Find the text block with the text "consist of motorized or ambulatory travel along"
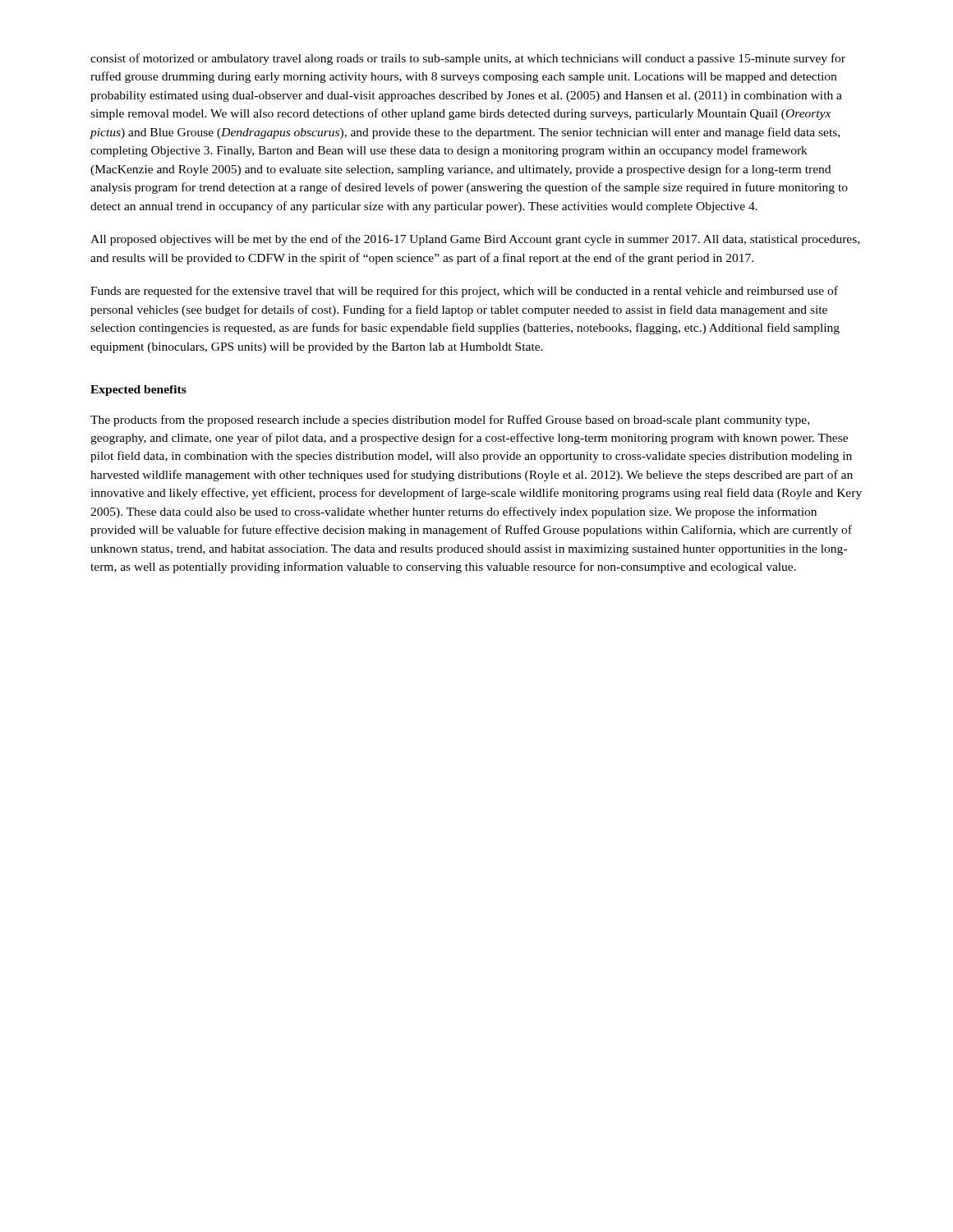The image size is (953, 1232). pos(469,132)
